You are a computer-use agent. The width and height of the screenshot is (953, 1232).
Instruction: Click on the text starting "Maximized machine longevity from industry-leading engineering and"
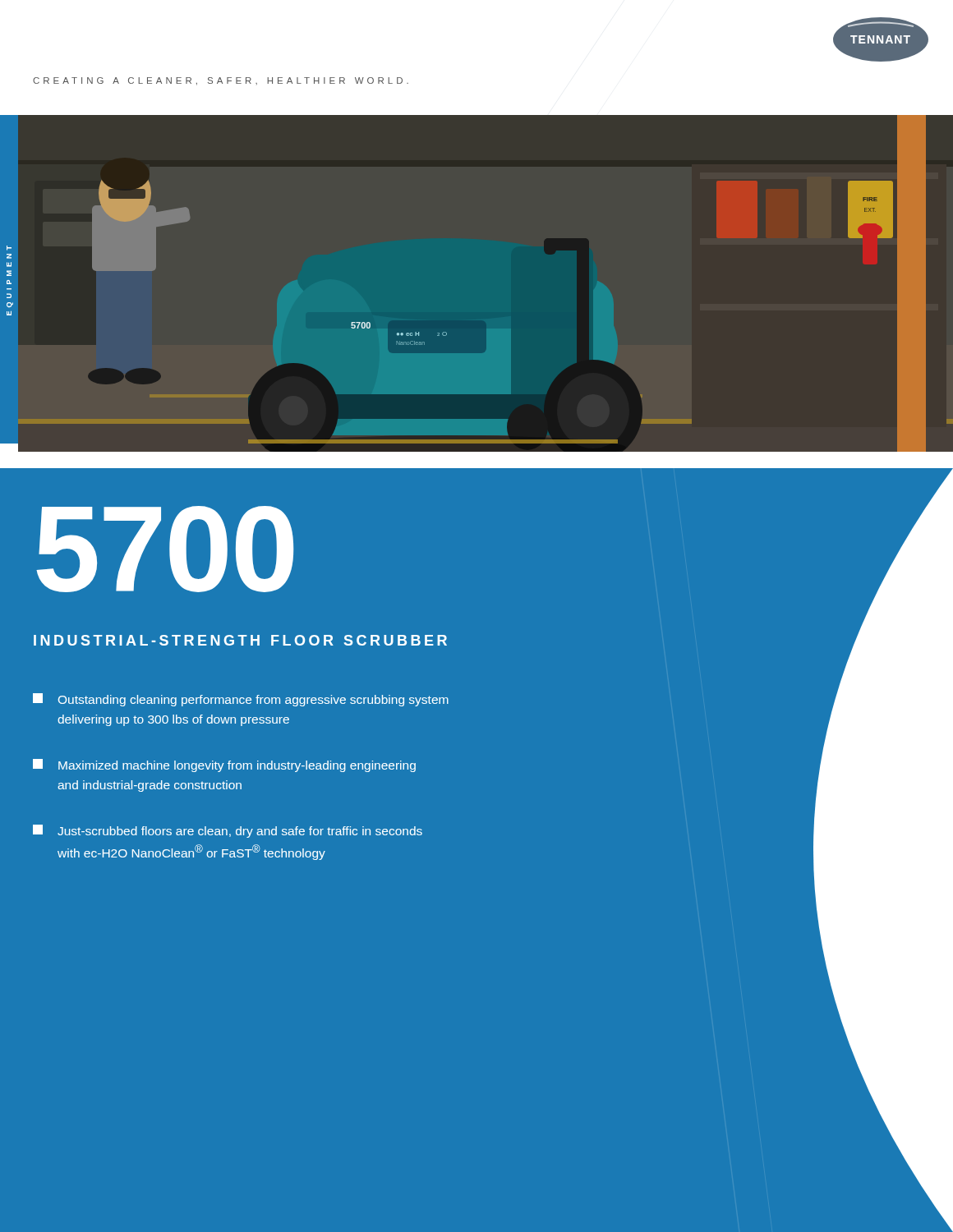click(225, 775)
